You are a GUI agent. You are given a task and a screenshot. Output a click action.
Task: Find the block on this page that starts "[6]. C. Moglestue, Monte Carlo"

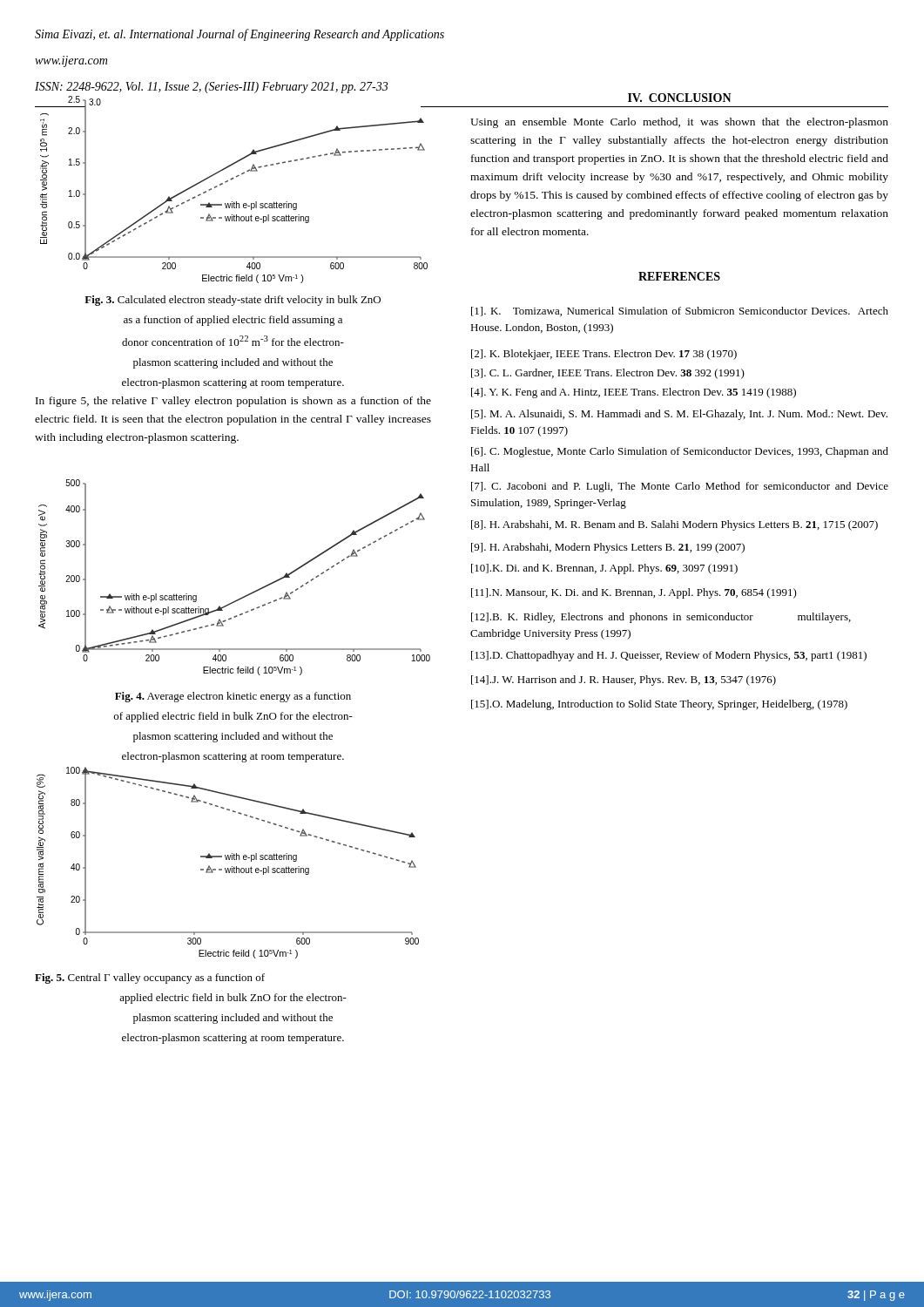tap(679, 460)
